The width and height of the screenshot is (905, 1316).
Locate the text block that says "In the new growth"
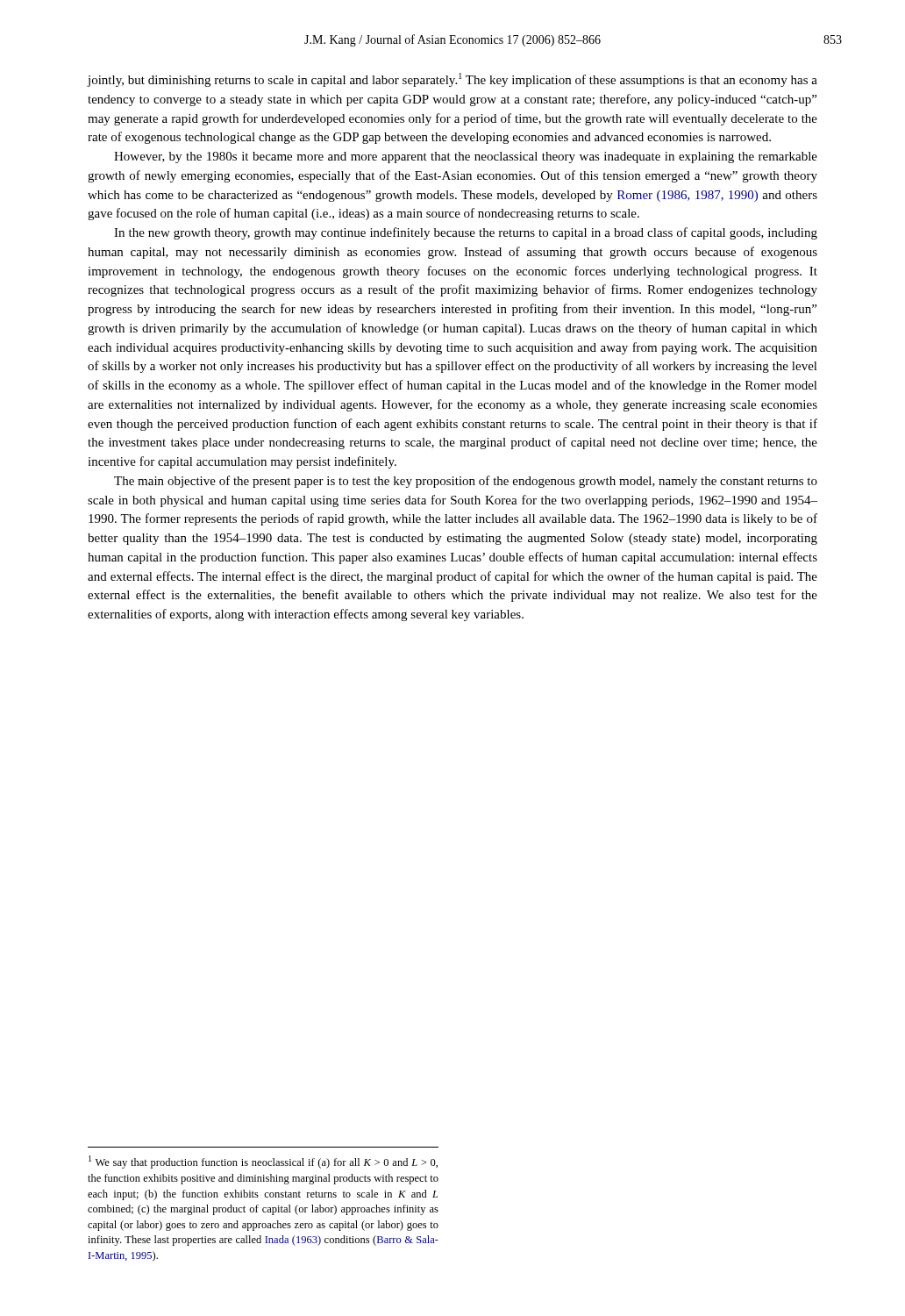coord(452,348)
